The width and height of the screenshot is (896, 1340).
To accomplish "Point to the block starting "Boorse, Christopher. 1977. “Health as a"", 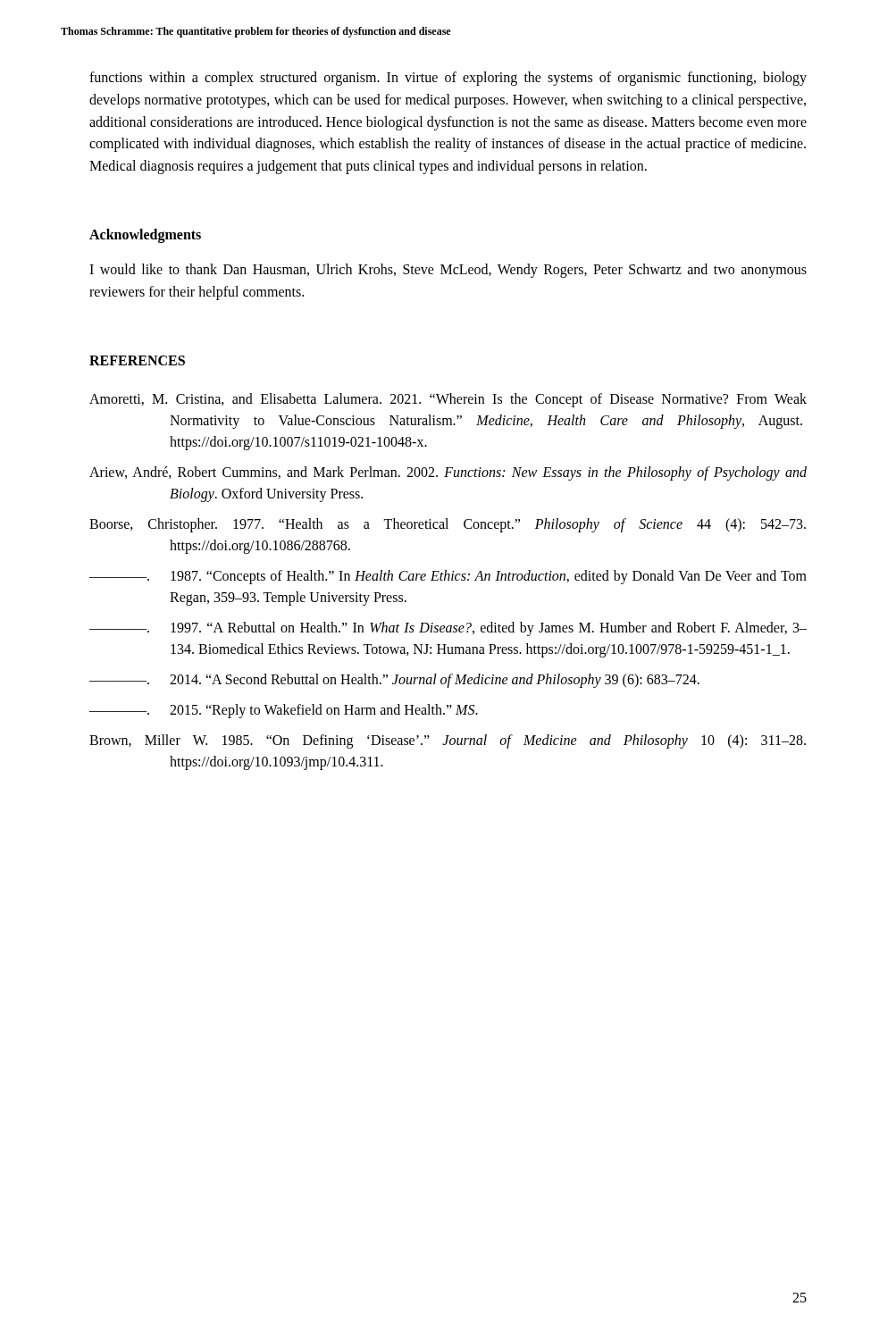I will (448, 534).
